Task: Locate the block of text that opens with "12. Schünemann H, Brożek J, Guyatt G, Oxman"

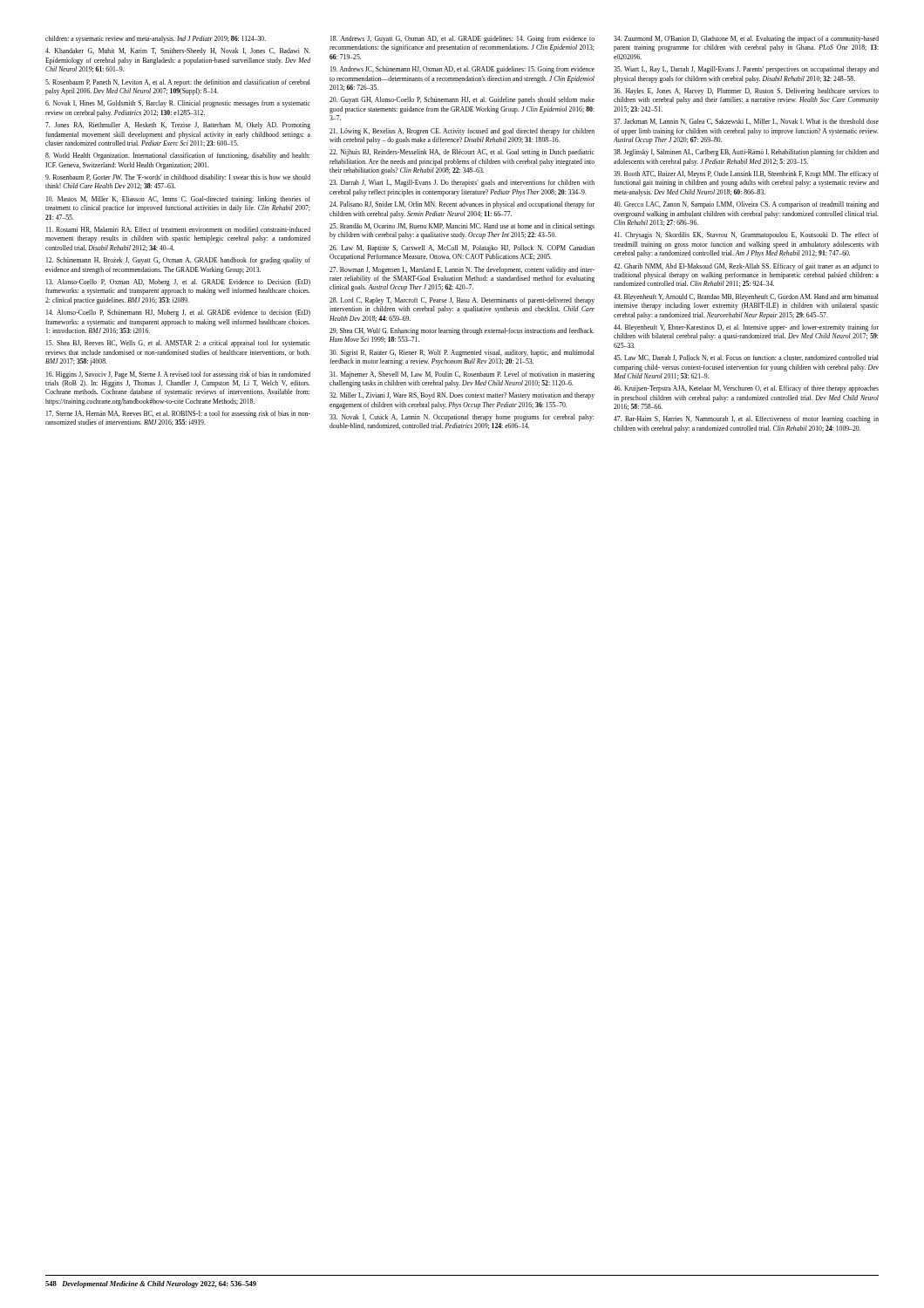Action: [x=178, y=265]
